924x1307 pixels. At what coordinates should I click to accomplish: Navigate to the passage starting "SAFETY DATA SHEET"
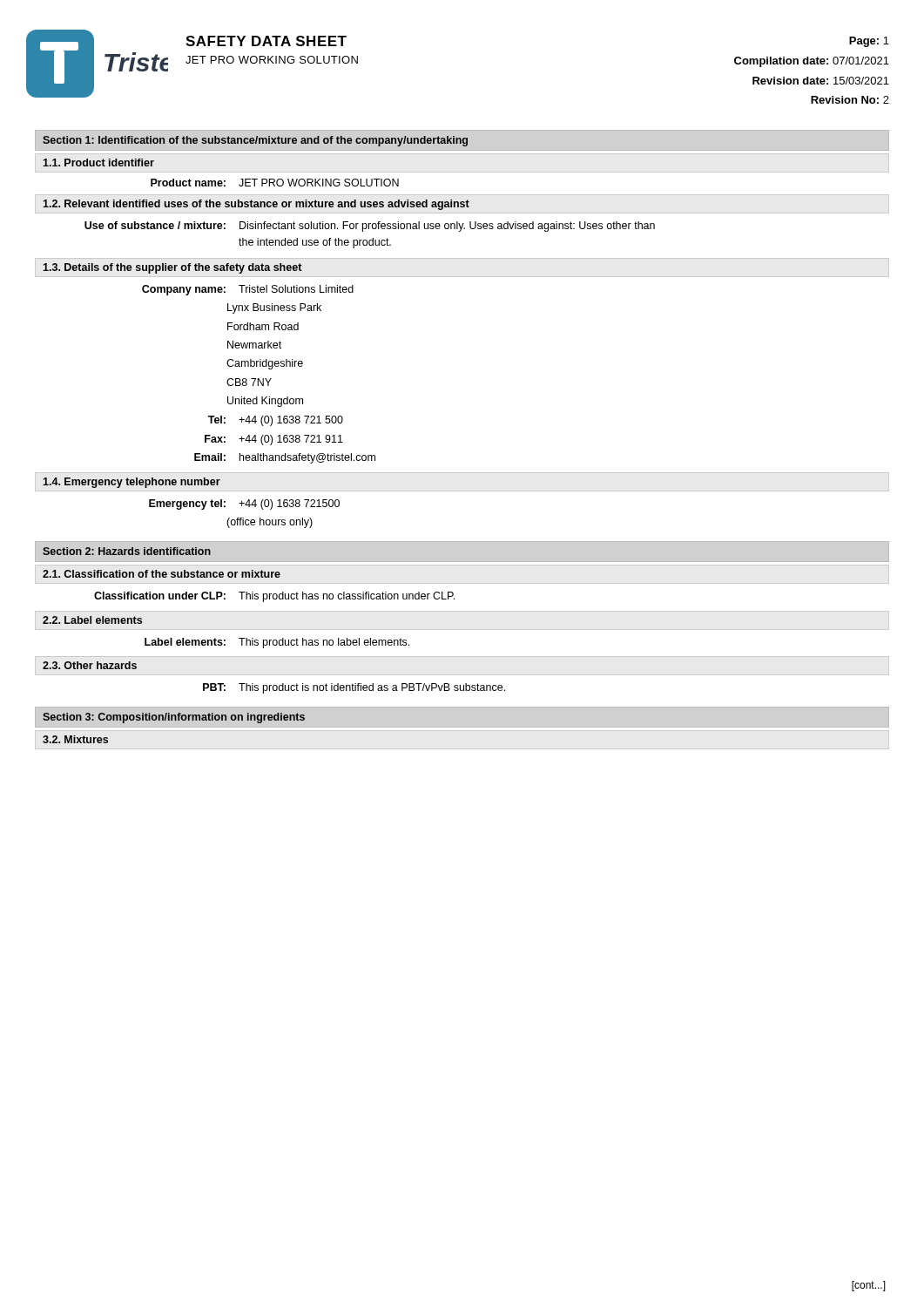click(x=266, y=41)
